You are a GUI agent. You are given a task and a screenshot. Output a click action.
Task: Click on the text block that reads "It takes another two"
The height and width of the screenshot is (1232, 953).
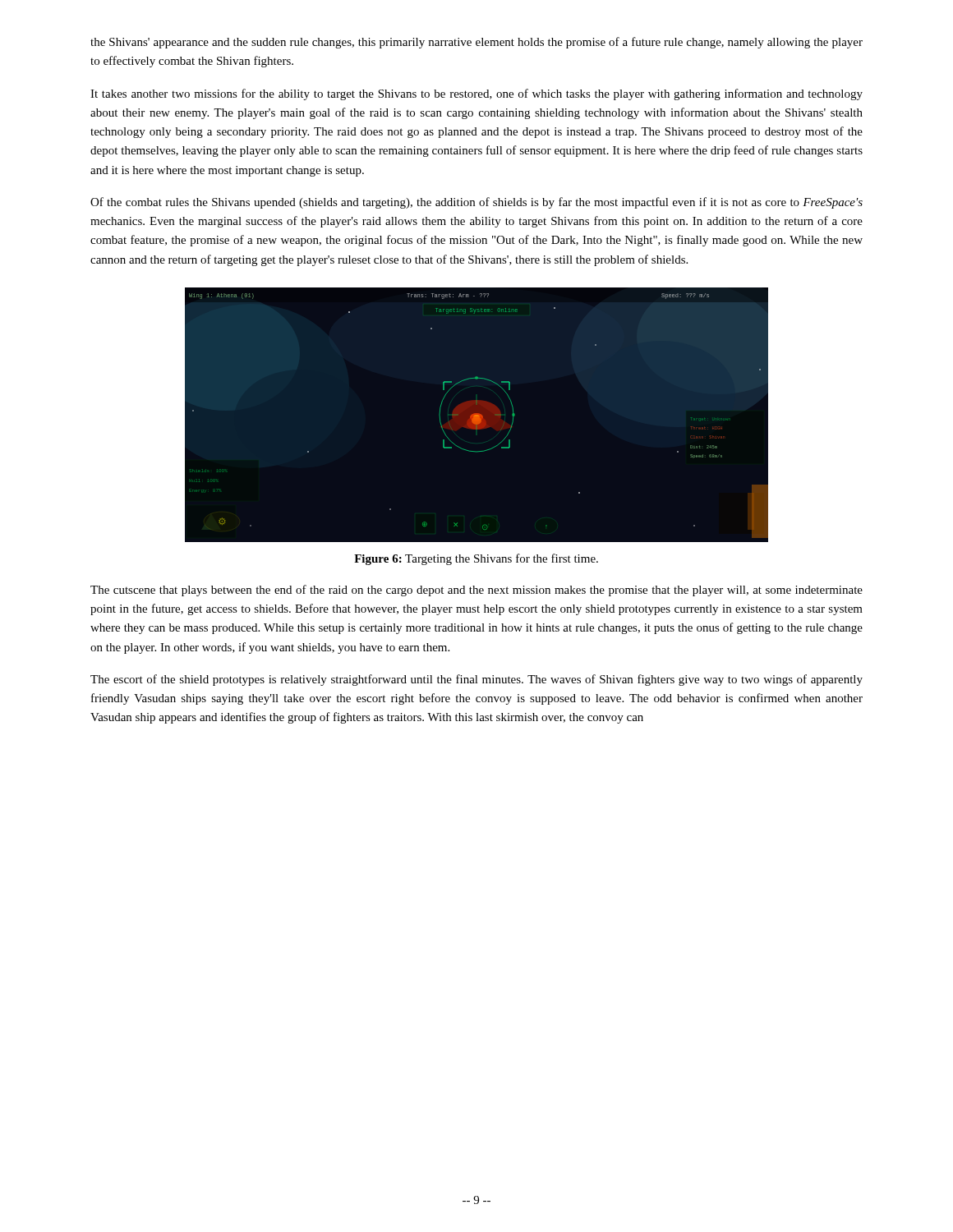click(476, 131)
